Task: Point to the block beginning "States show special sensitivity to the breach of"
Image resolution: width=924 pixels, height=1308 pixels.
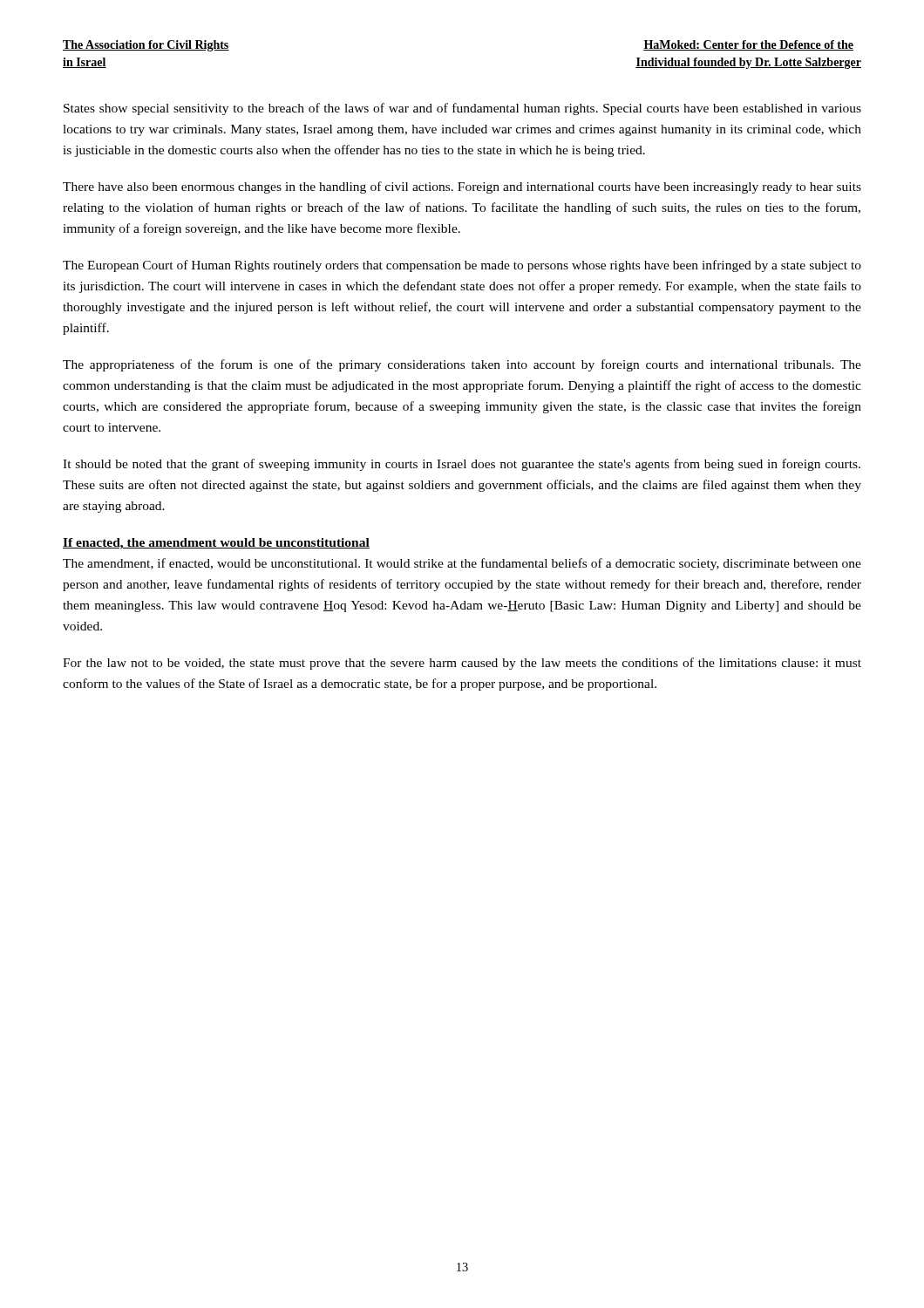Action: 462,129
